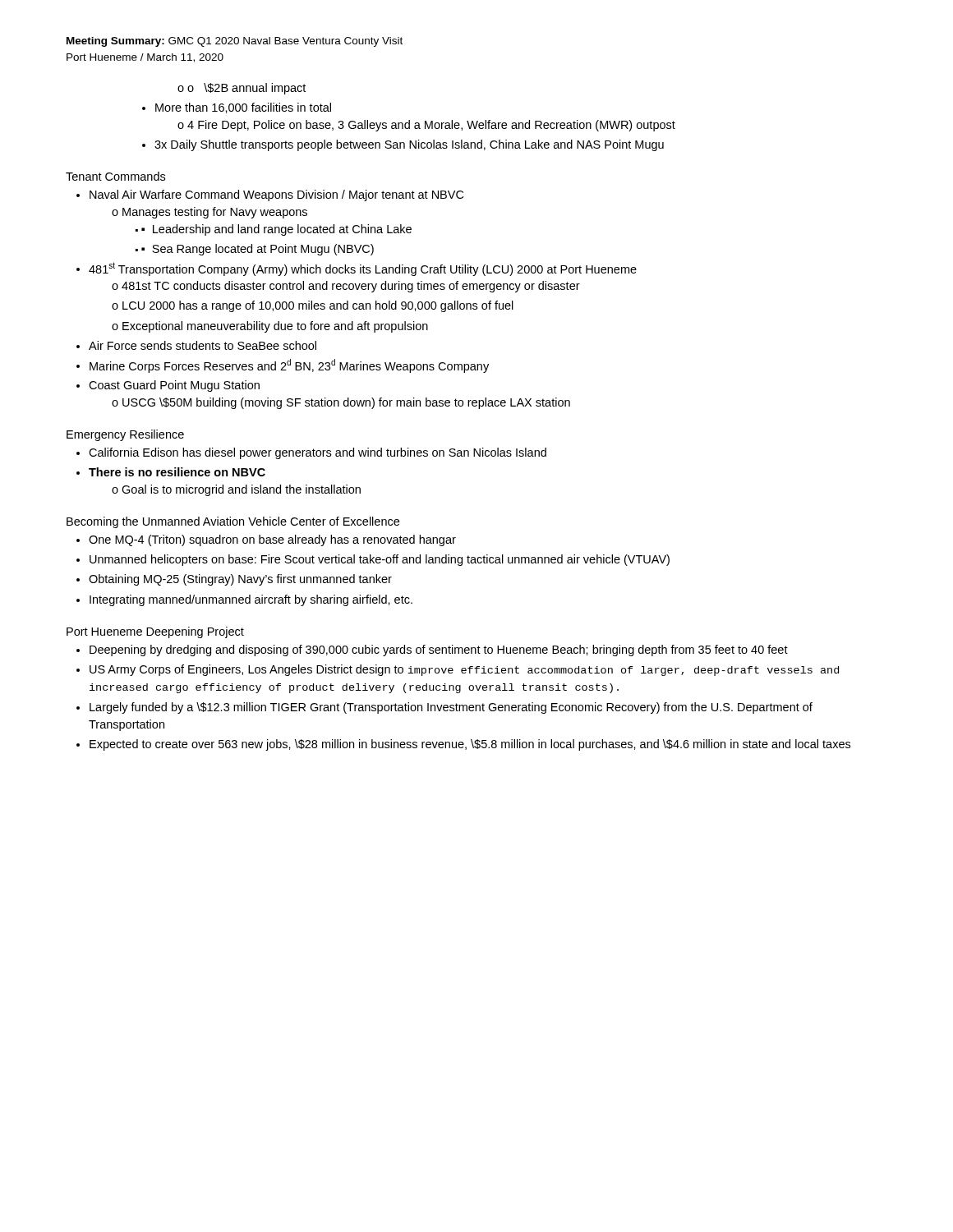Screen dimensions: 1232x953
Task: Click on the region starting "4 Fire Dept, Police on base, 3"
Action: [431, 124]
